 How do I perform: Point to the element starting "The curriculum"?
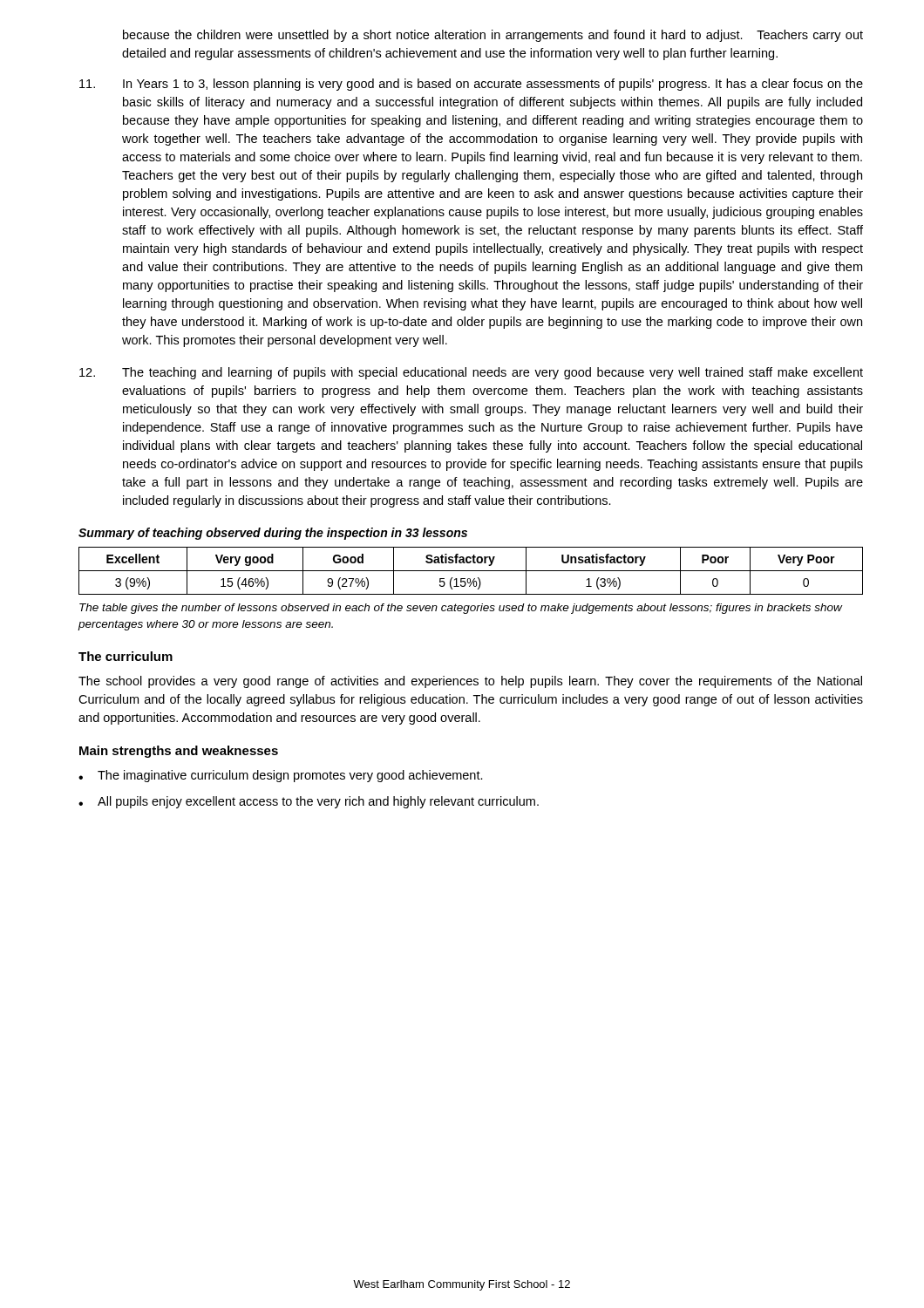126,656
